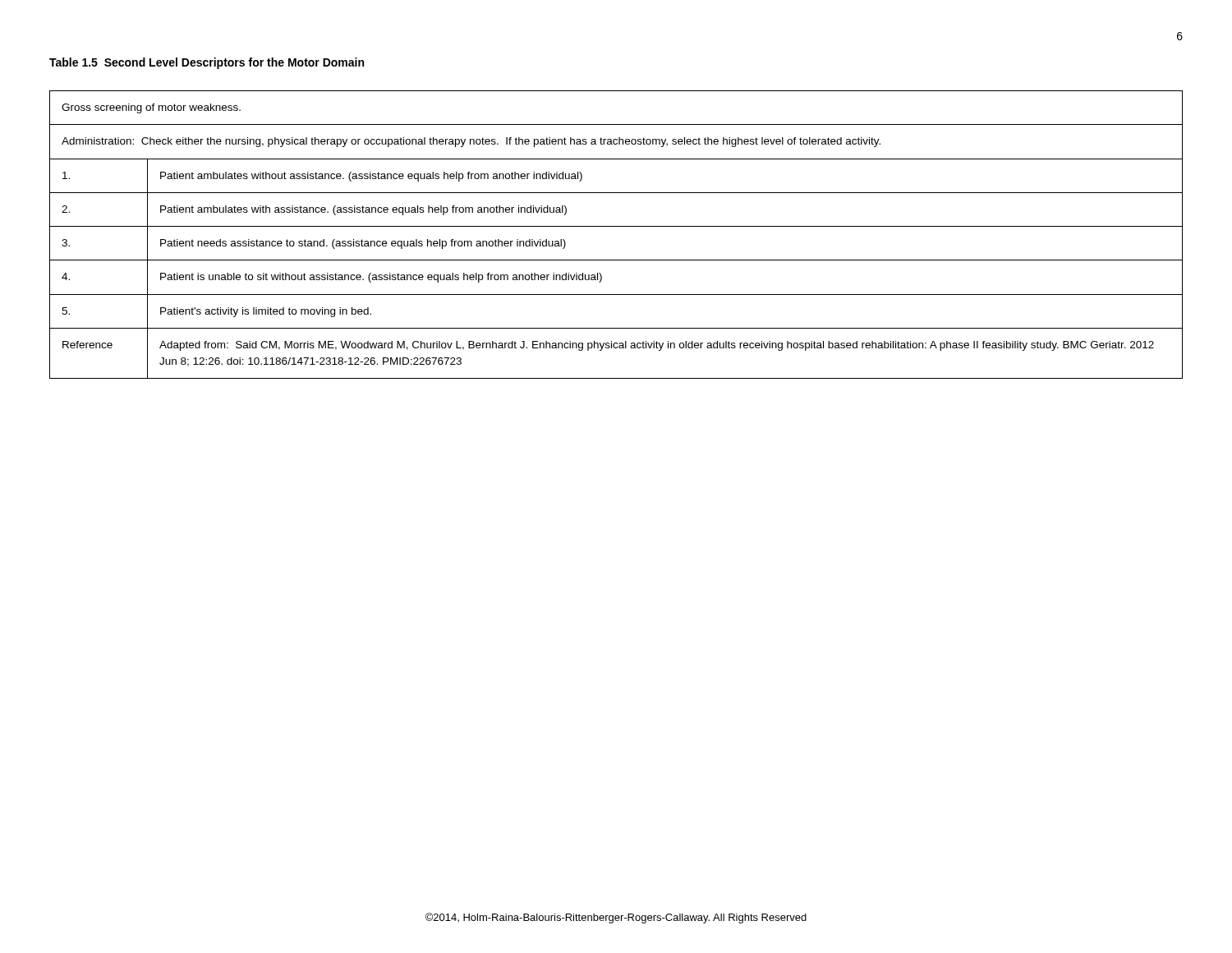The height and width of the screenshot is (953, 1232).
Task: Select the table that reads "Patient needs assistance to"
Action: click(616, 235)
